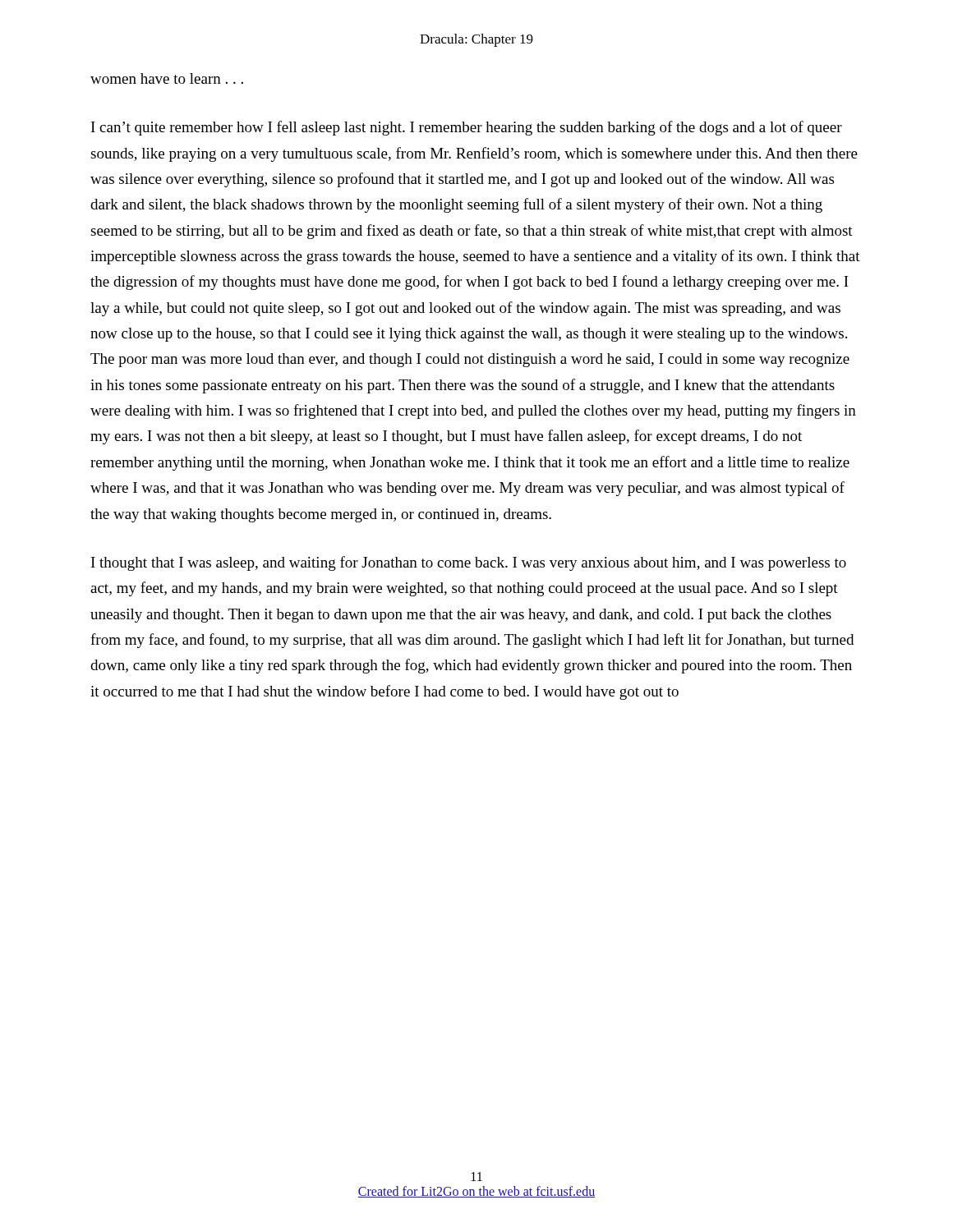Find the text block that says "women have to learn ."

(167, 78)
